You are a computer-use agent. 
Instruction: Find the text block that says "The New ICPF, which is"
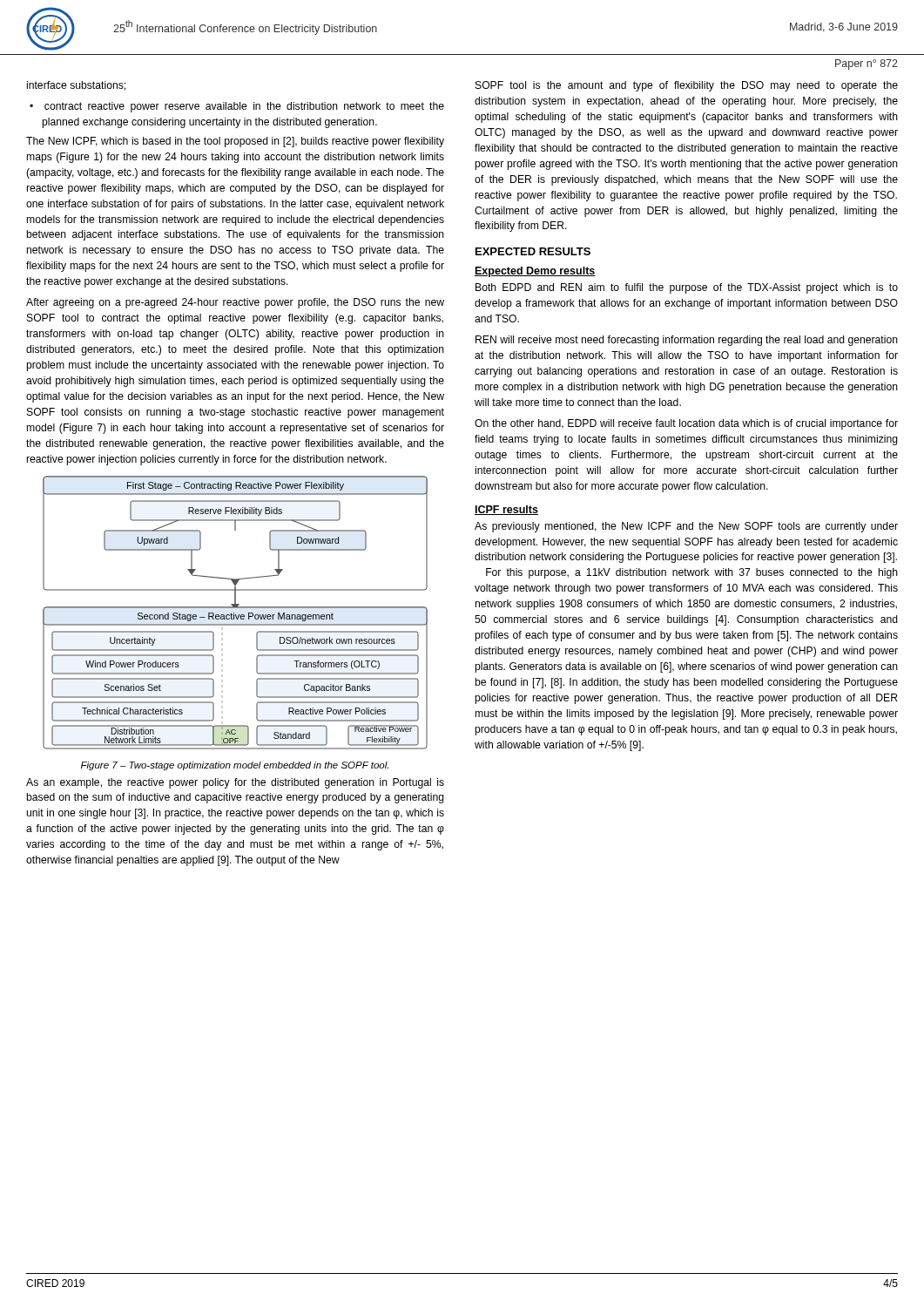235,211
